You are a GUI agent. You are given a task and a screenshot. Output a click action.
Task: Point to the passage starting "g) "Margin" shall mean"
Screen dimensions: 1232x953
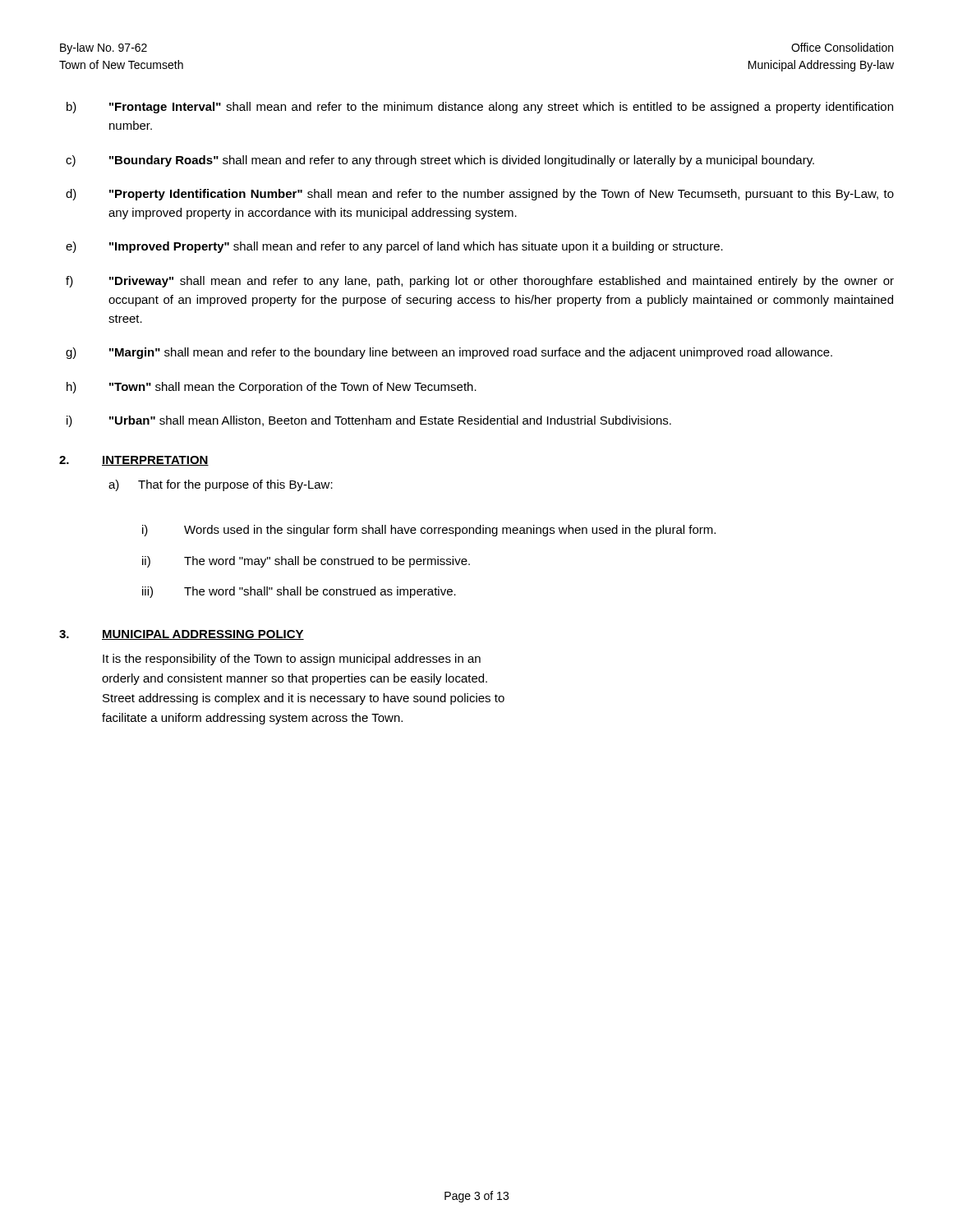point(476,352)
